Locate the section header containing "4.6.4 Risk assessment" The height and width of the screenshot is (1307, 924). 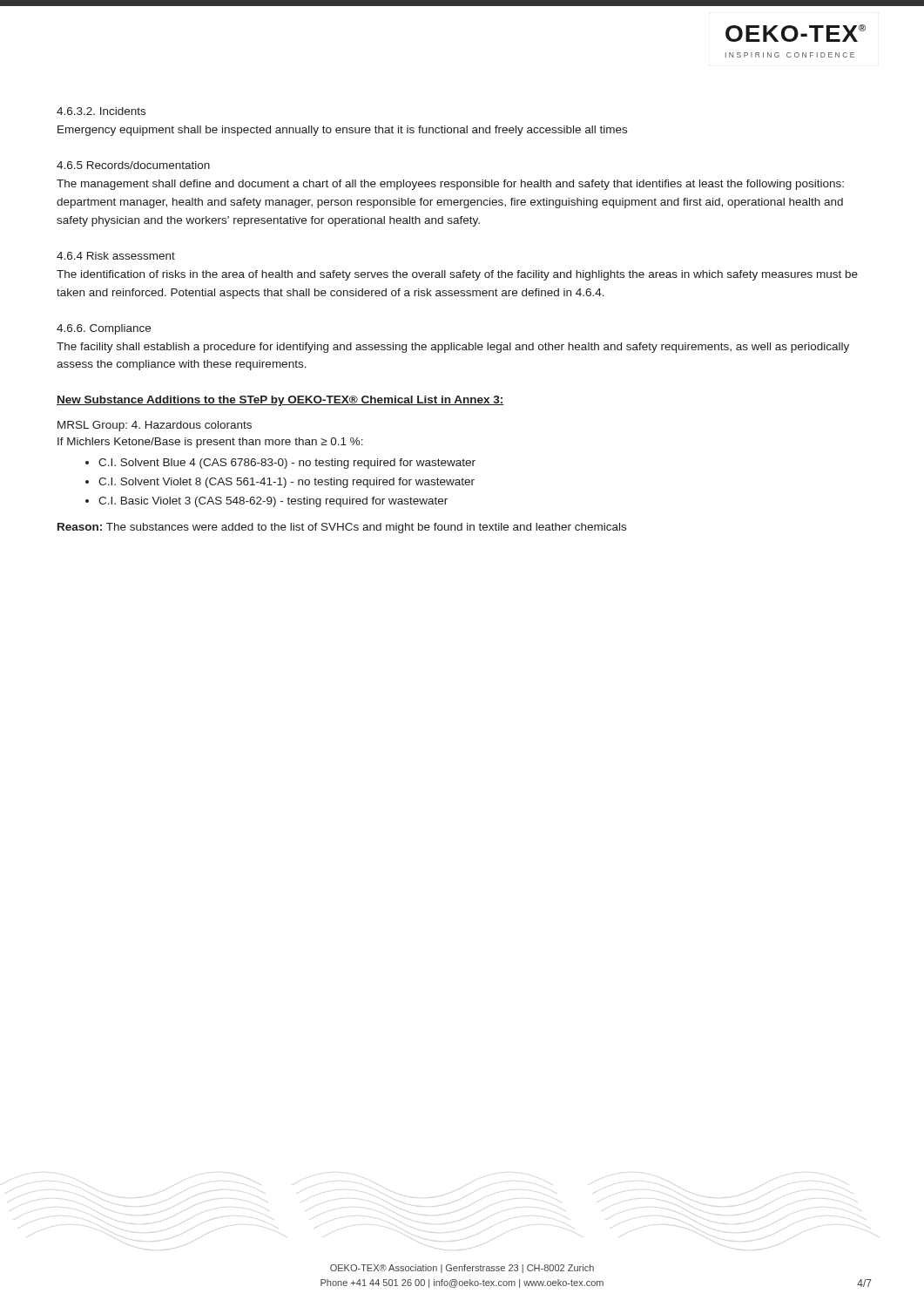116,256
